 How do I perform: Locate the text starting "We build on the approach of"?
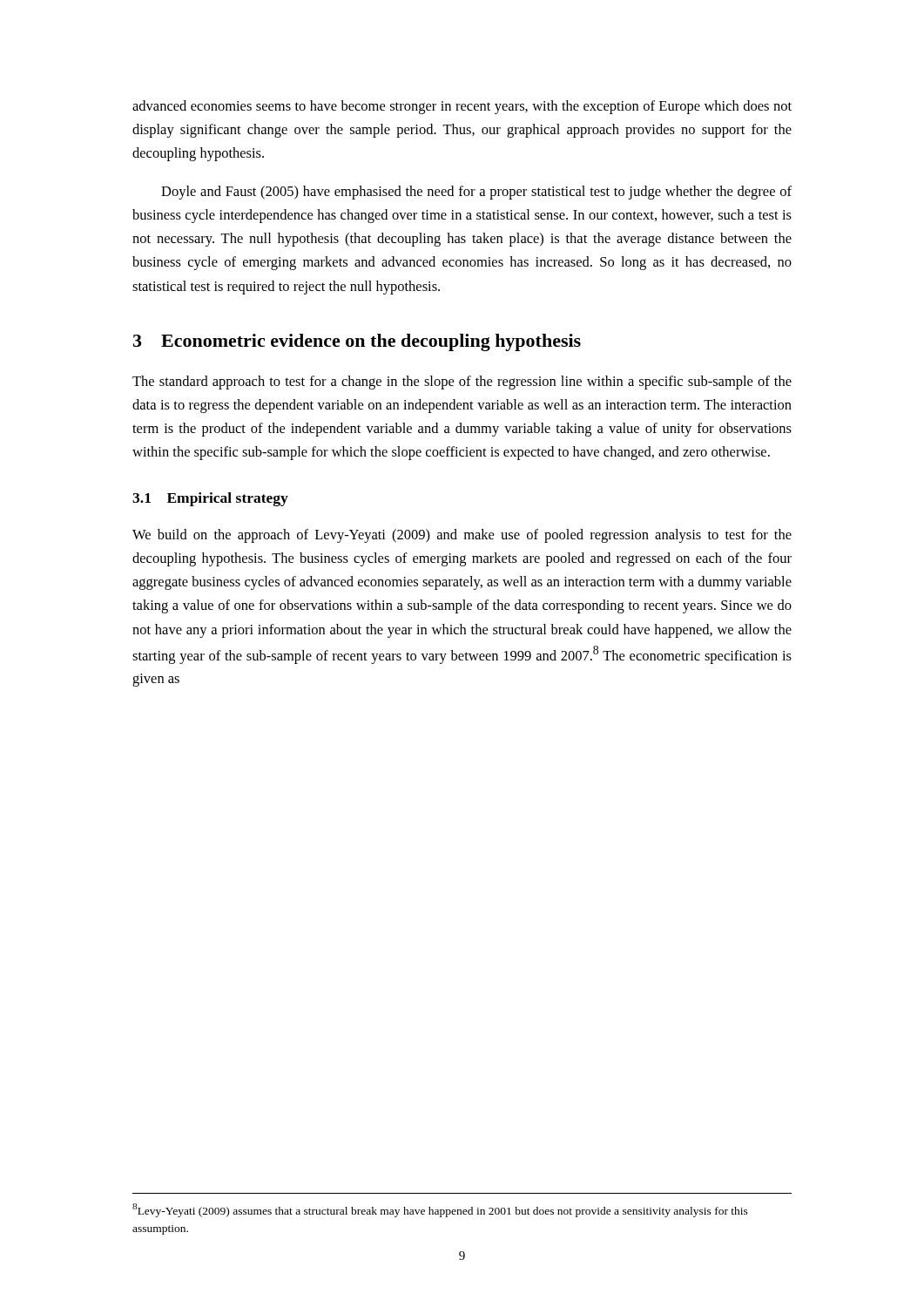pyautogui.click(x=462, y=607)
